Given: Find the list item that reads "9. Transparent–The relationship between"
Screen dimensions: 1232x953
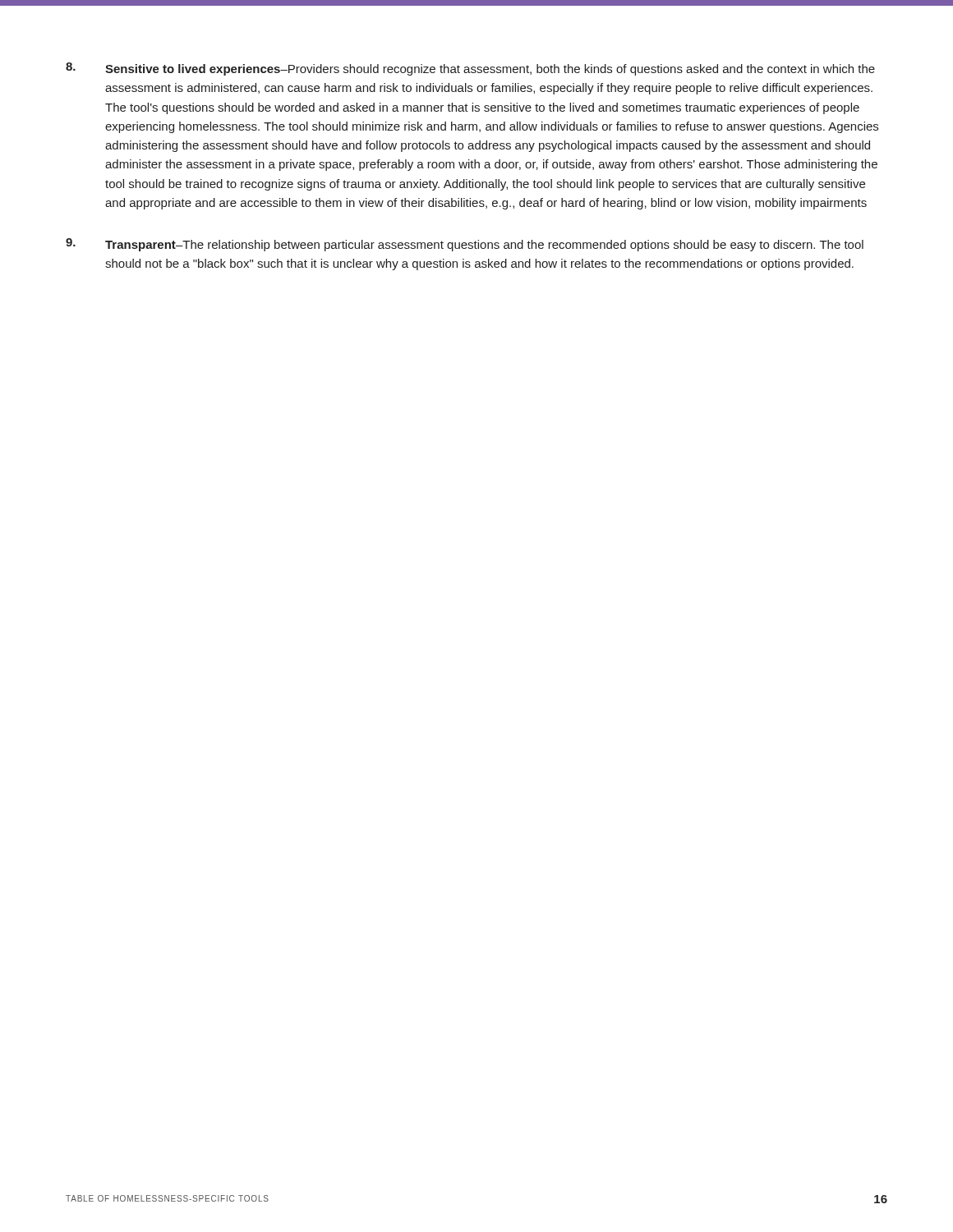Looking at the screenshot, I should coord(476,254).
